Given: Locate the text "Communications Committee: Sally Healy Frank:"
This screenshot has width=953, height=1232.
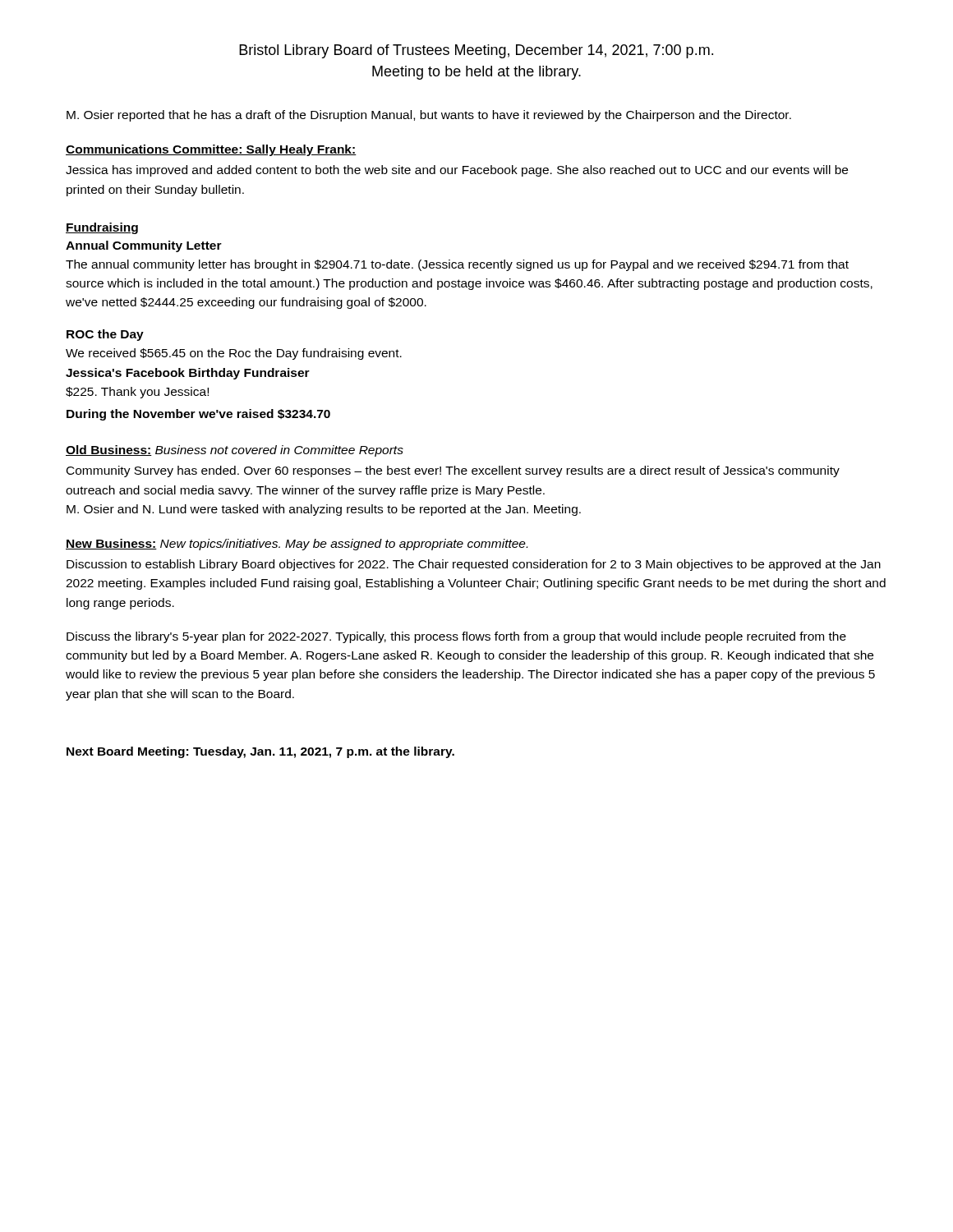Looking at the screenshot, I should [211, 149].
